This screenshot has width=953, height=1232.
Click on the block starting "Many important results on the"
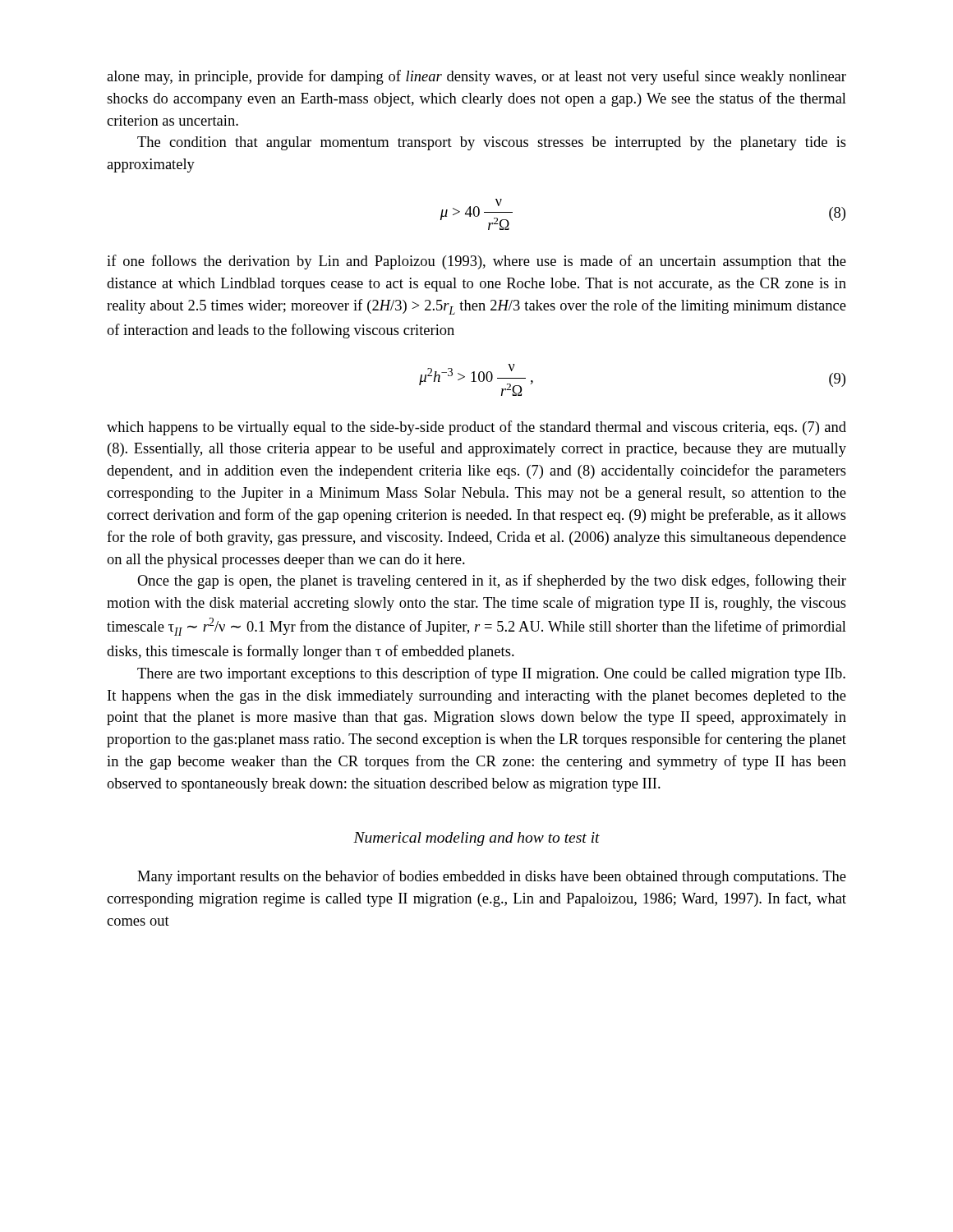[476, 899]
